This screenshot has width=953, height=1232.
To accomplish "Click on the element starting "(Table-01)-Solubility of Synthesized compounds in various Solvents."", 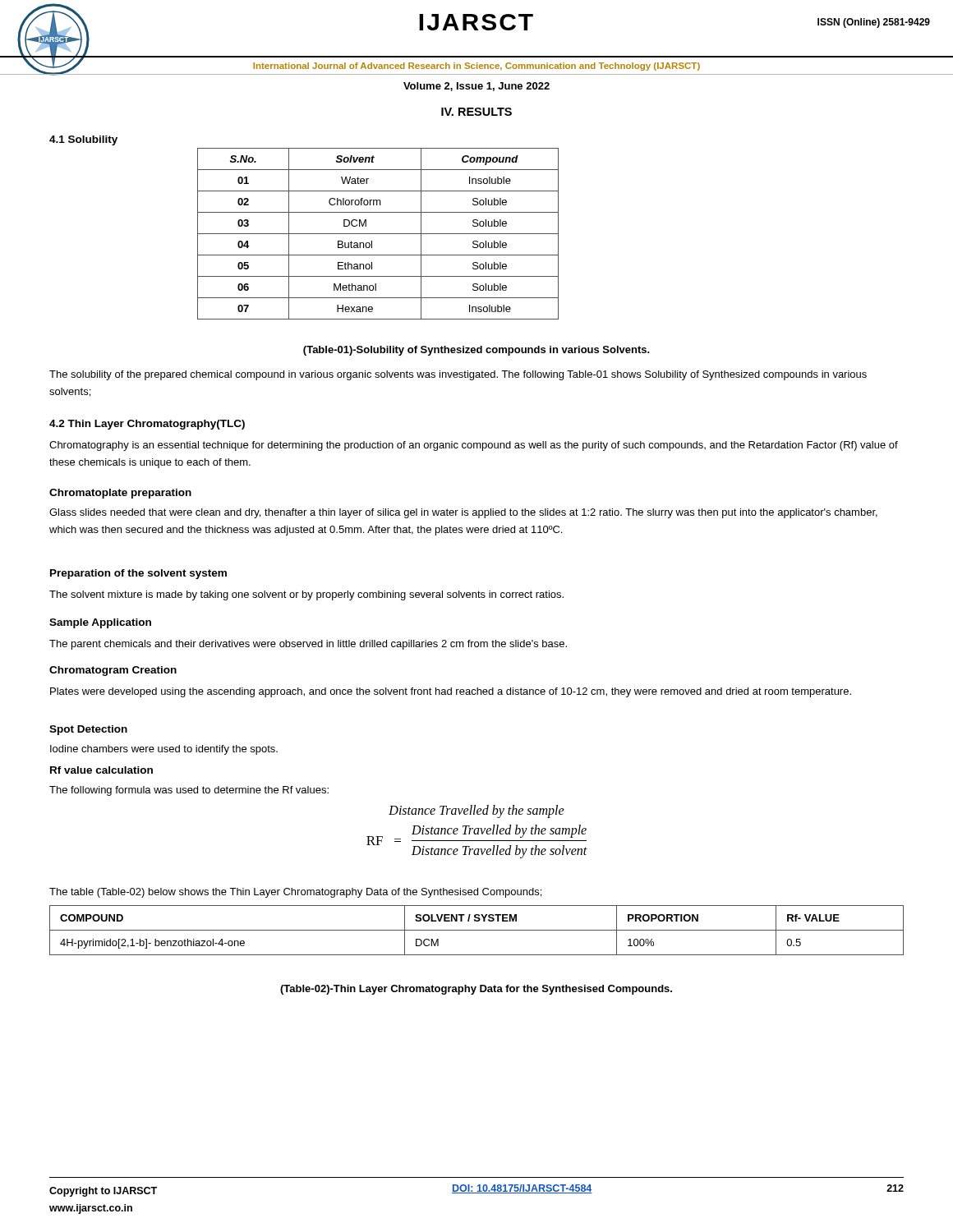I will 476,350.
